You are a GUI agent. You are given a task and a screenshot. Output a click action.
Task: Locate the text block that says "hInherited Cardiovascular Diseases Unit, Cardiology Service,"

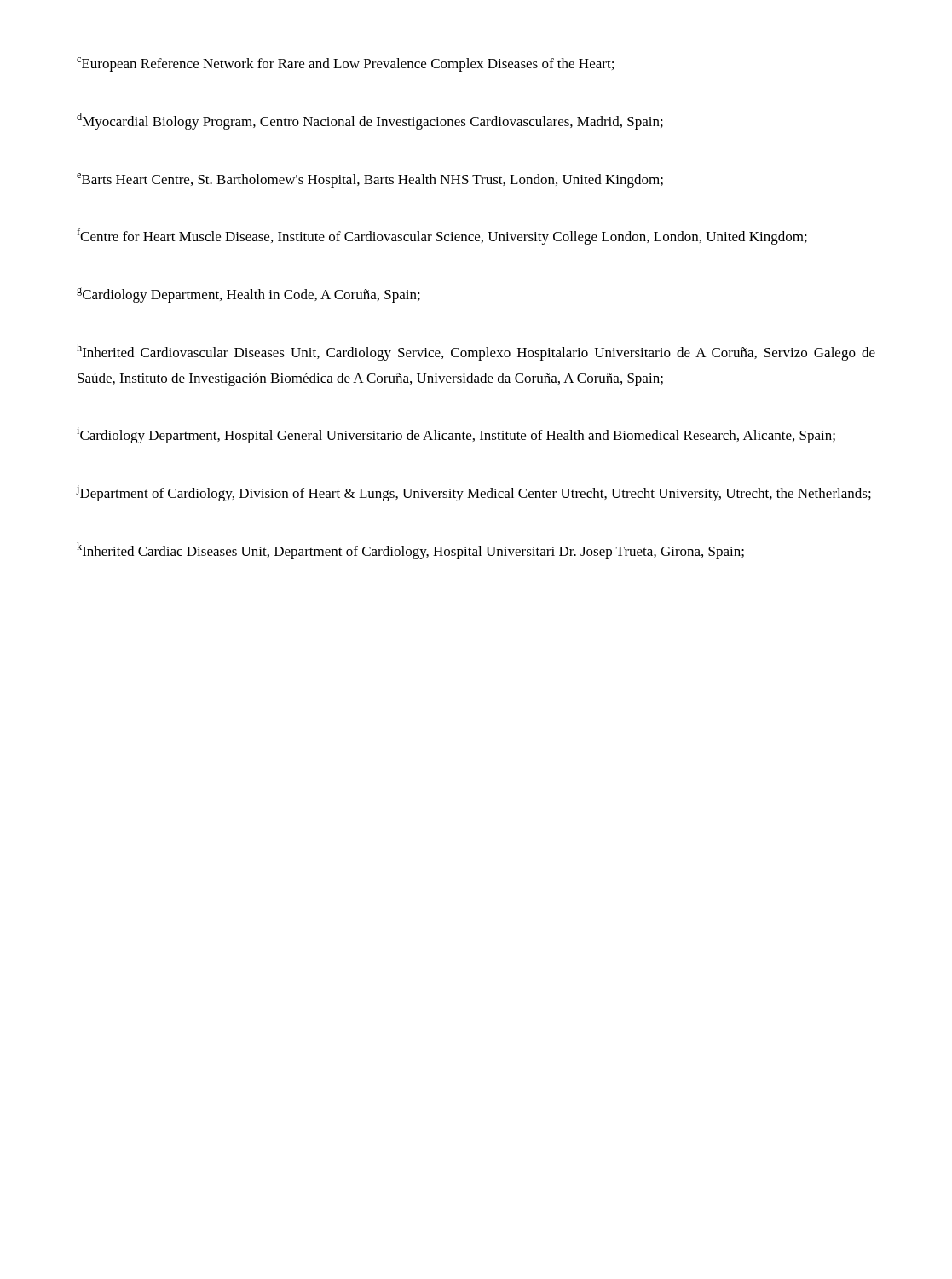click(x=476, y=365)
